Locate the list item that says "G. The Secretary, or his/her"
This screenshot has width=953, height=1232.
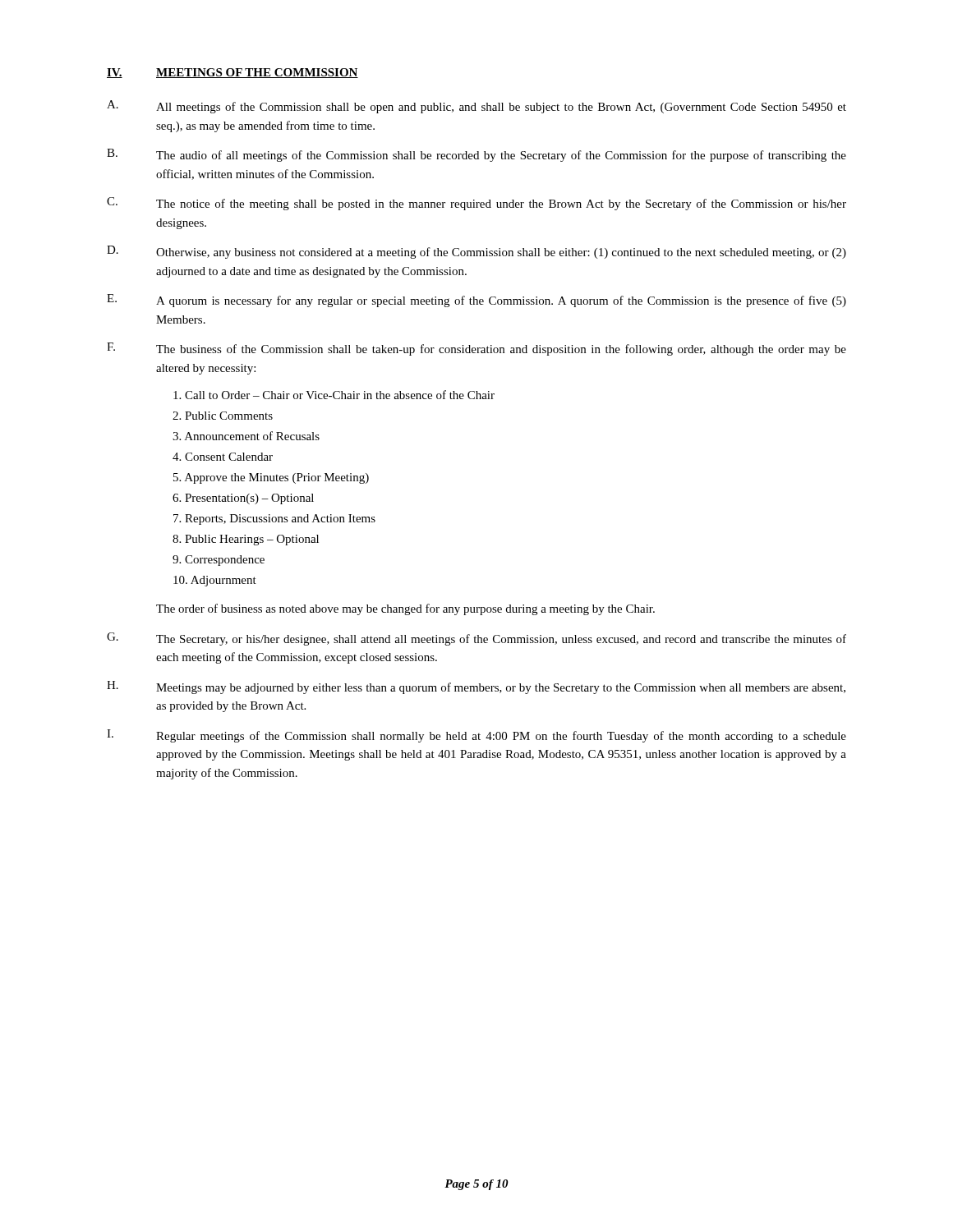(x=476, y=648)
